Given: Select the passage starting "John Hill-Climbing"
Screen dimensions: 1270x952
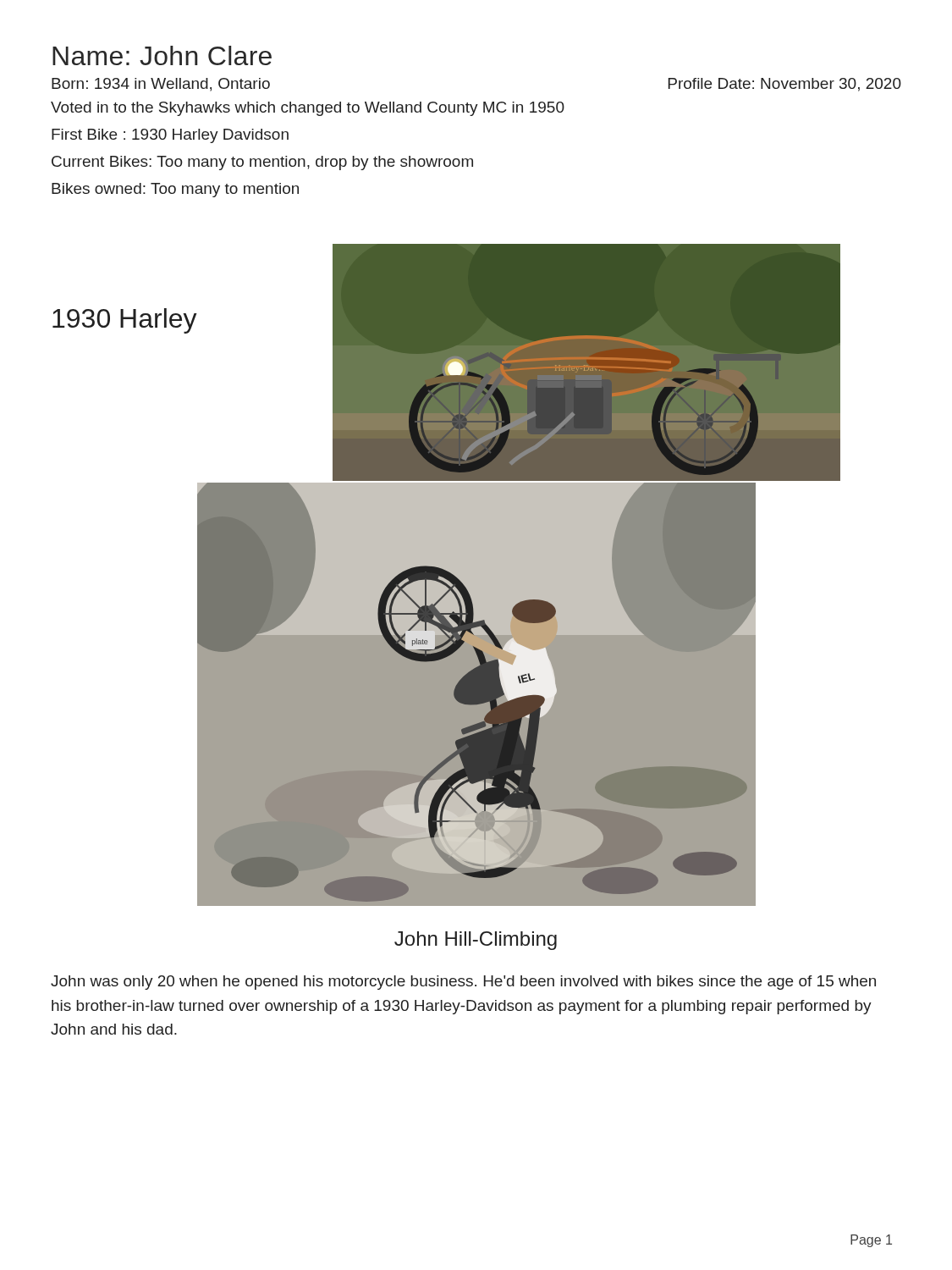Looking at the screenshot, I should coord(476,939).
